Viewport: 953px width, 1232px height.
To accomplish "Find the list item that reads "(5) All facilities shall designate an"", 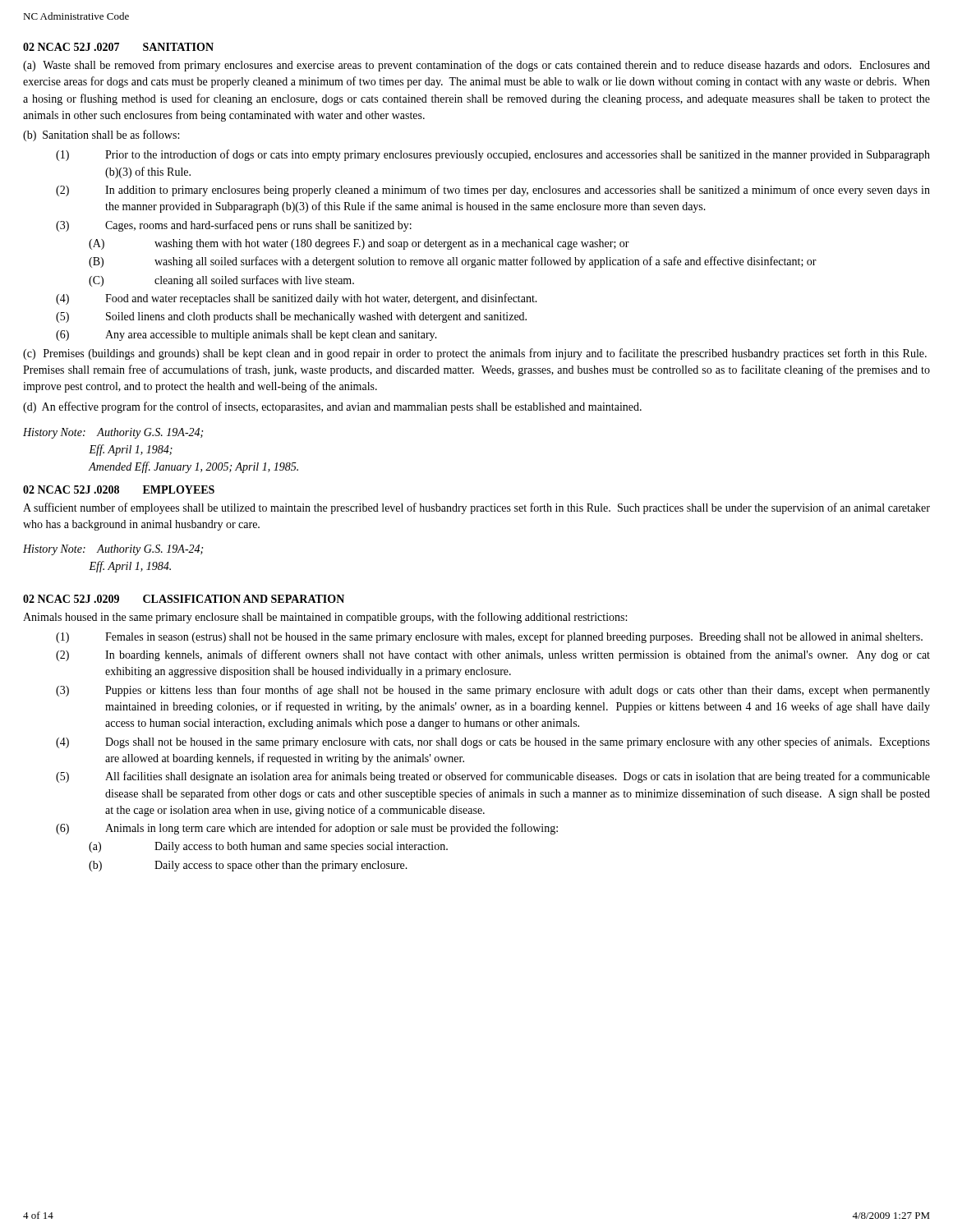I will point(476,794).
